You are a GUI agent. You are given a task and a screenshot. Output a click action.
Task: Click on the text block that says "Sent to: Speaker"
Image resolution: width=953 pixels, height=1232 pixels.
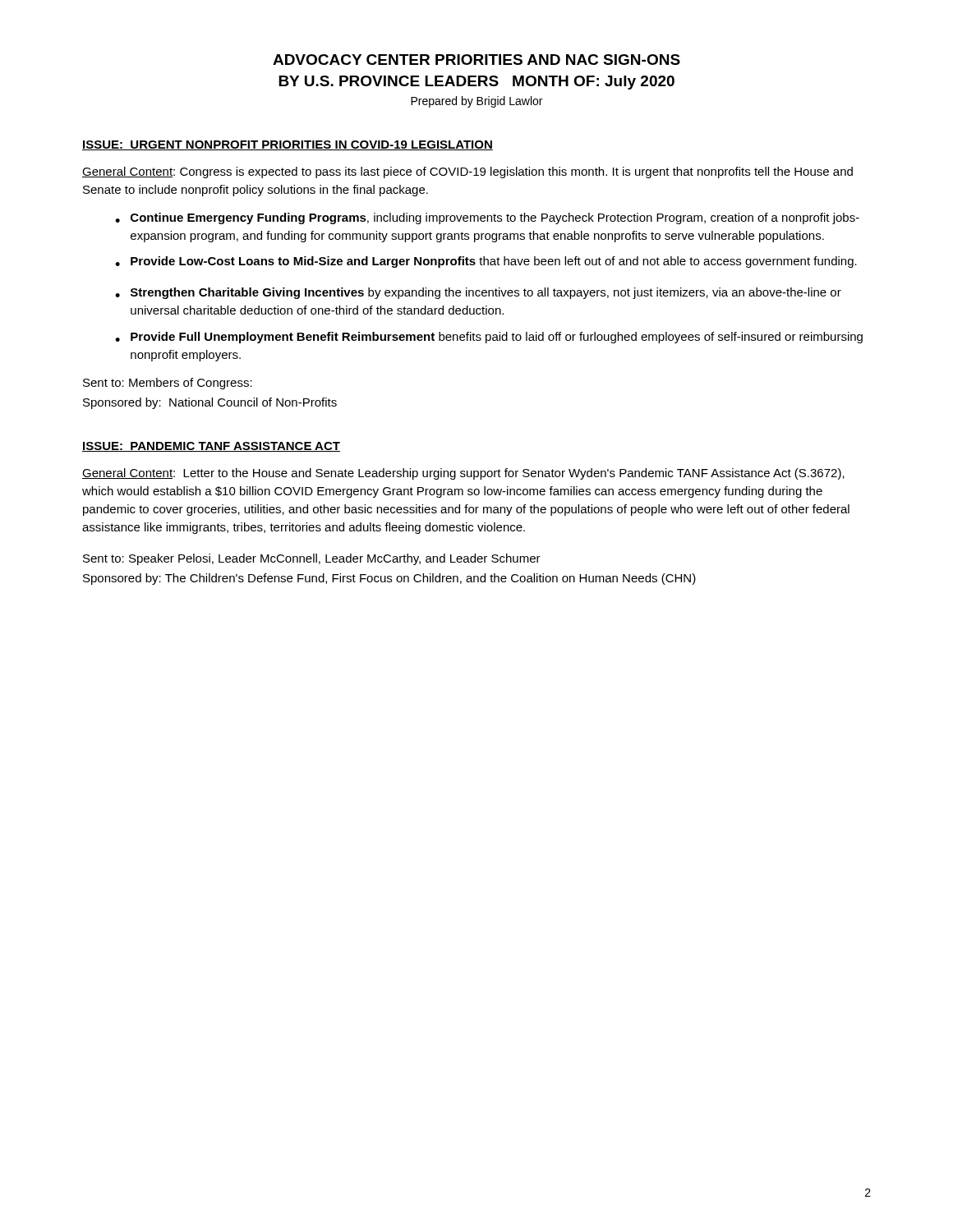389,568
